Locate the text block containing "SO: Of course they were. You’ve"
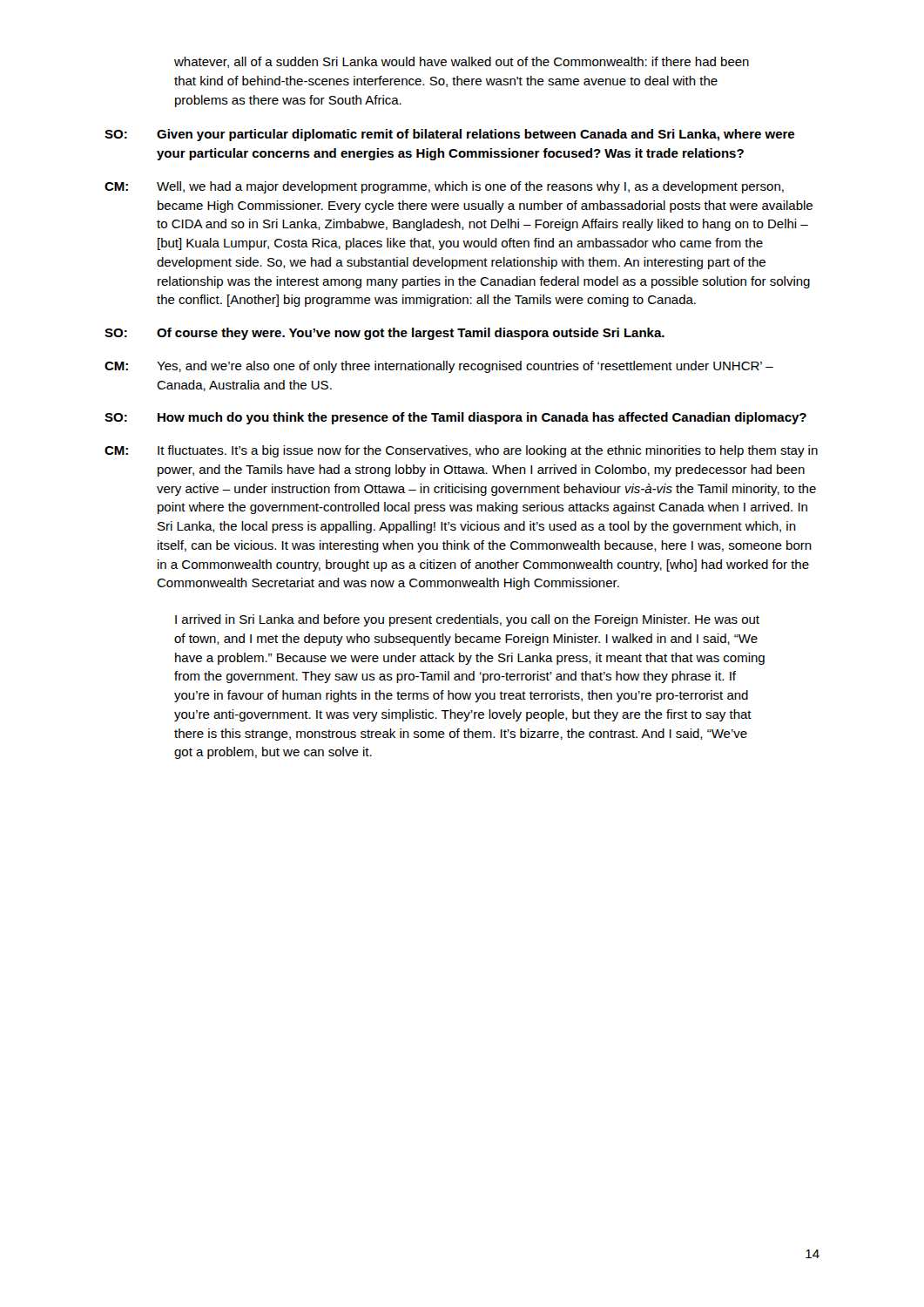The height and width of the screenshot is (1307, 924). tap(462, 333)
